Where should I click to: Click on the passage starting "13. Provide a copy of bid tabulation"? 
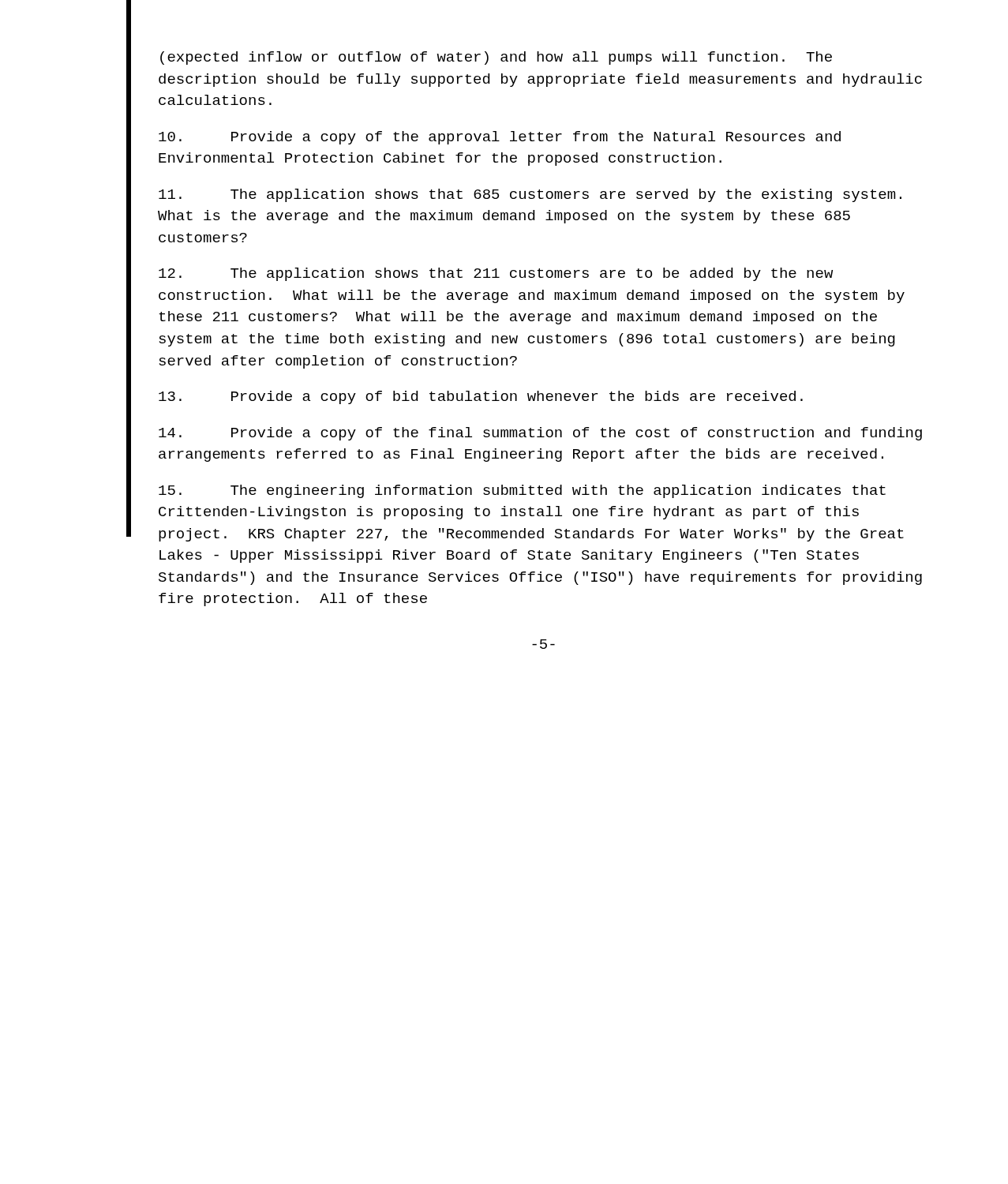(543, 398)
